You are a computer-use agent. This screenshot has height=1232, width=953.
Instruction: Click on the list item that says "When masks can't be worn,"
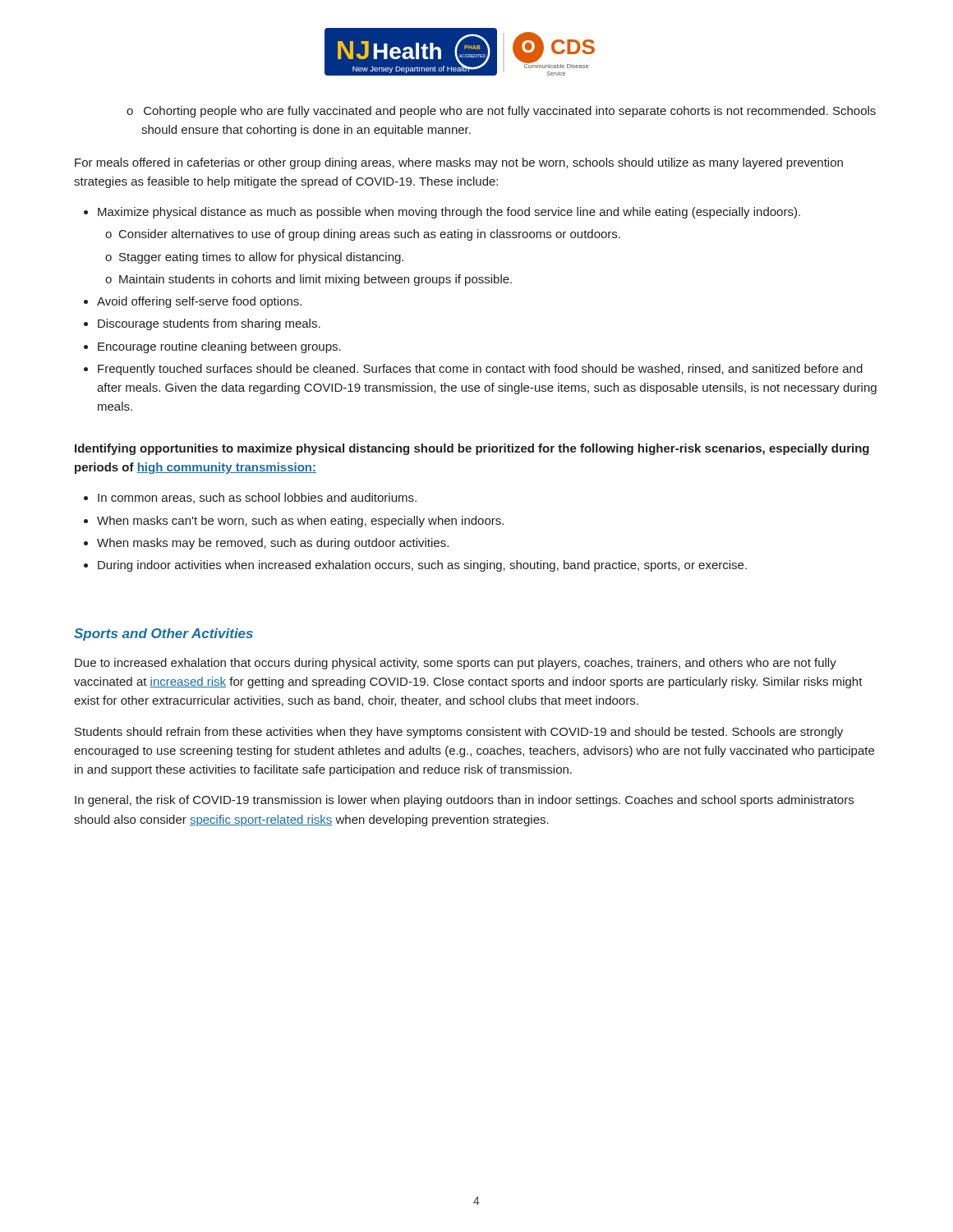(301, 520)
